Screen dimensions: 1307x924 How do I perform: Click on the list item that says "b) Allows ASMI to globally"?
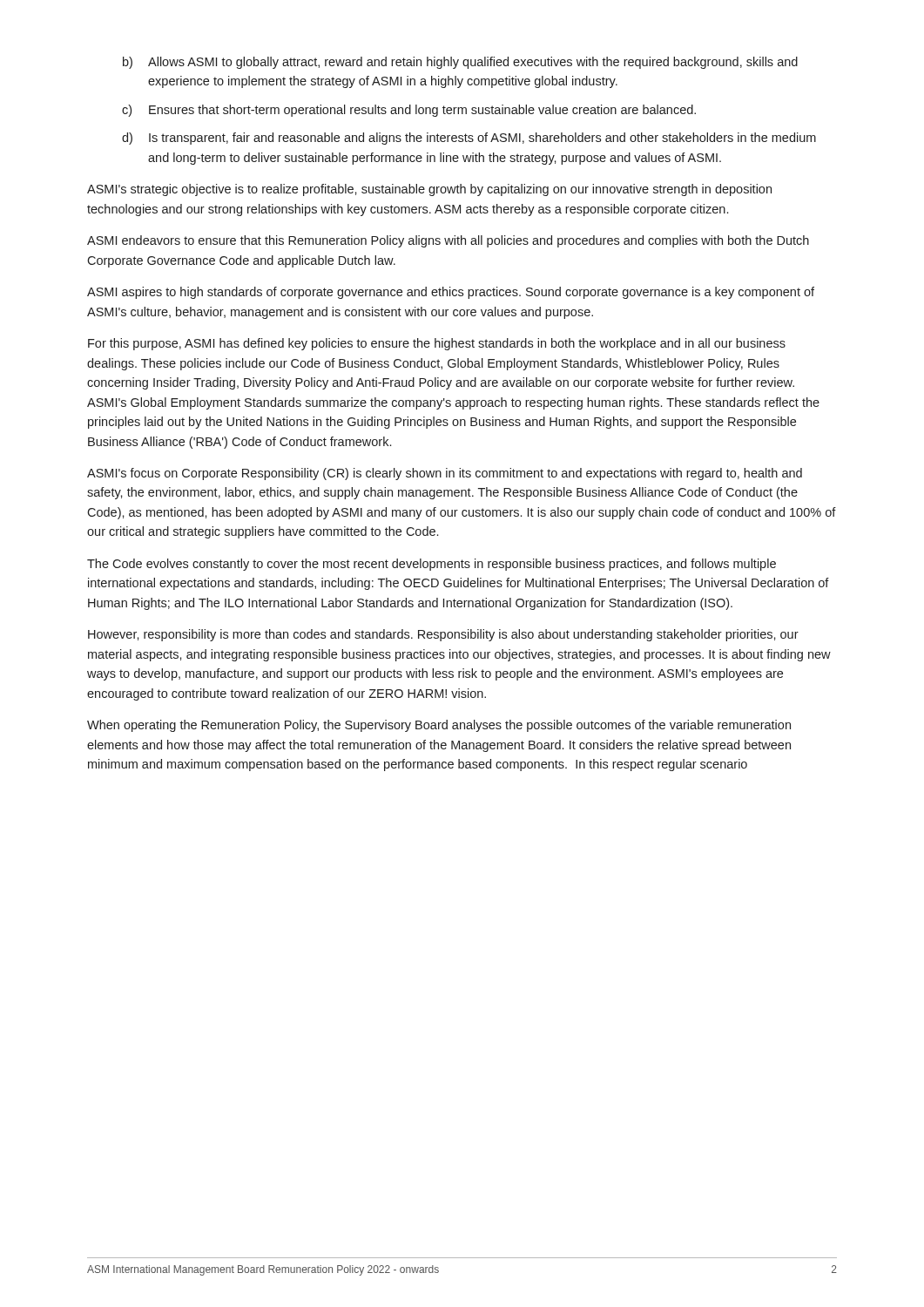click(479, 72)
